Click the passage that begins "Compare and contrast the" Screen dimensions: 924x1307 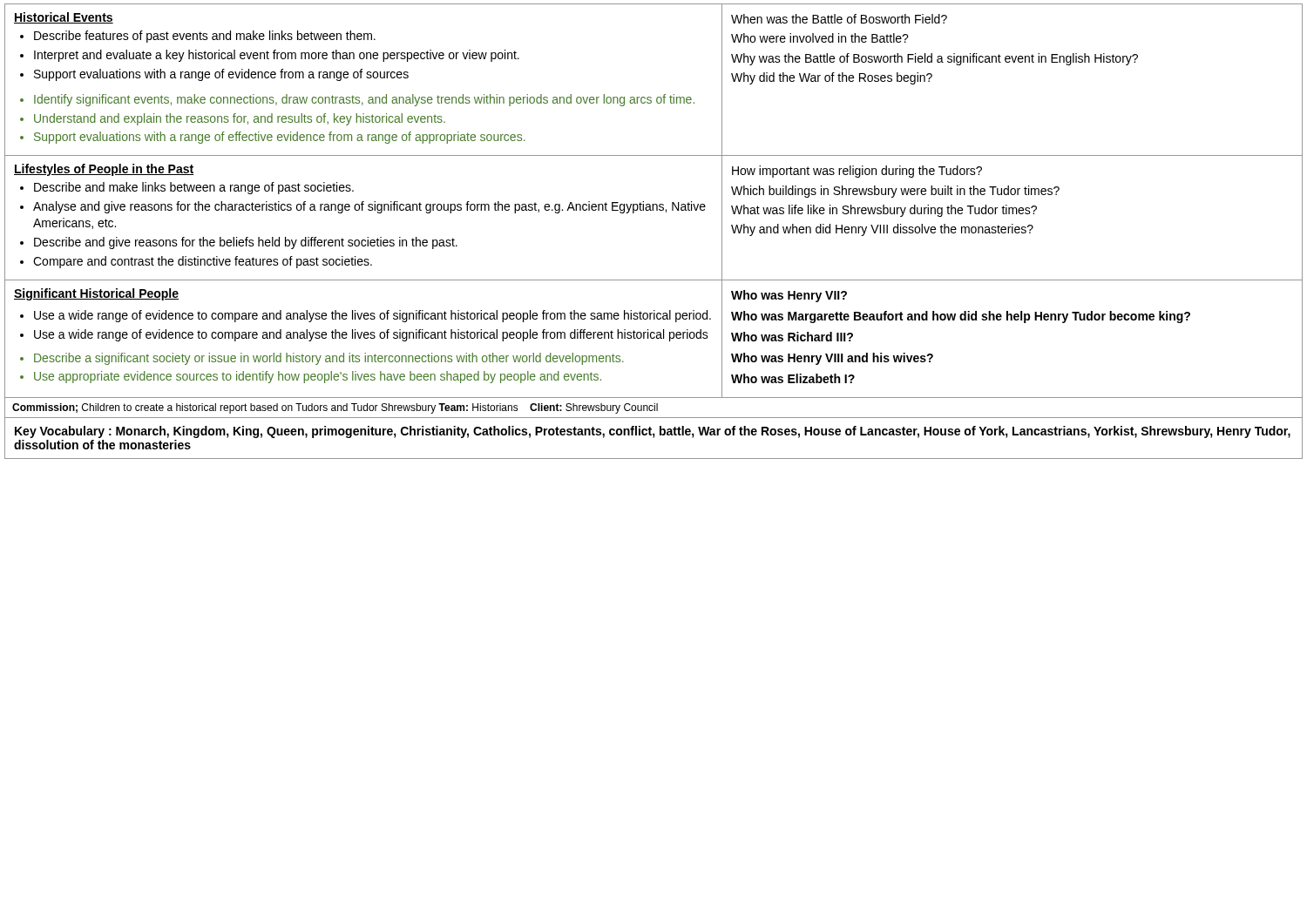[x=203, y=261]
